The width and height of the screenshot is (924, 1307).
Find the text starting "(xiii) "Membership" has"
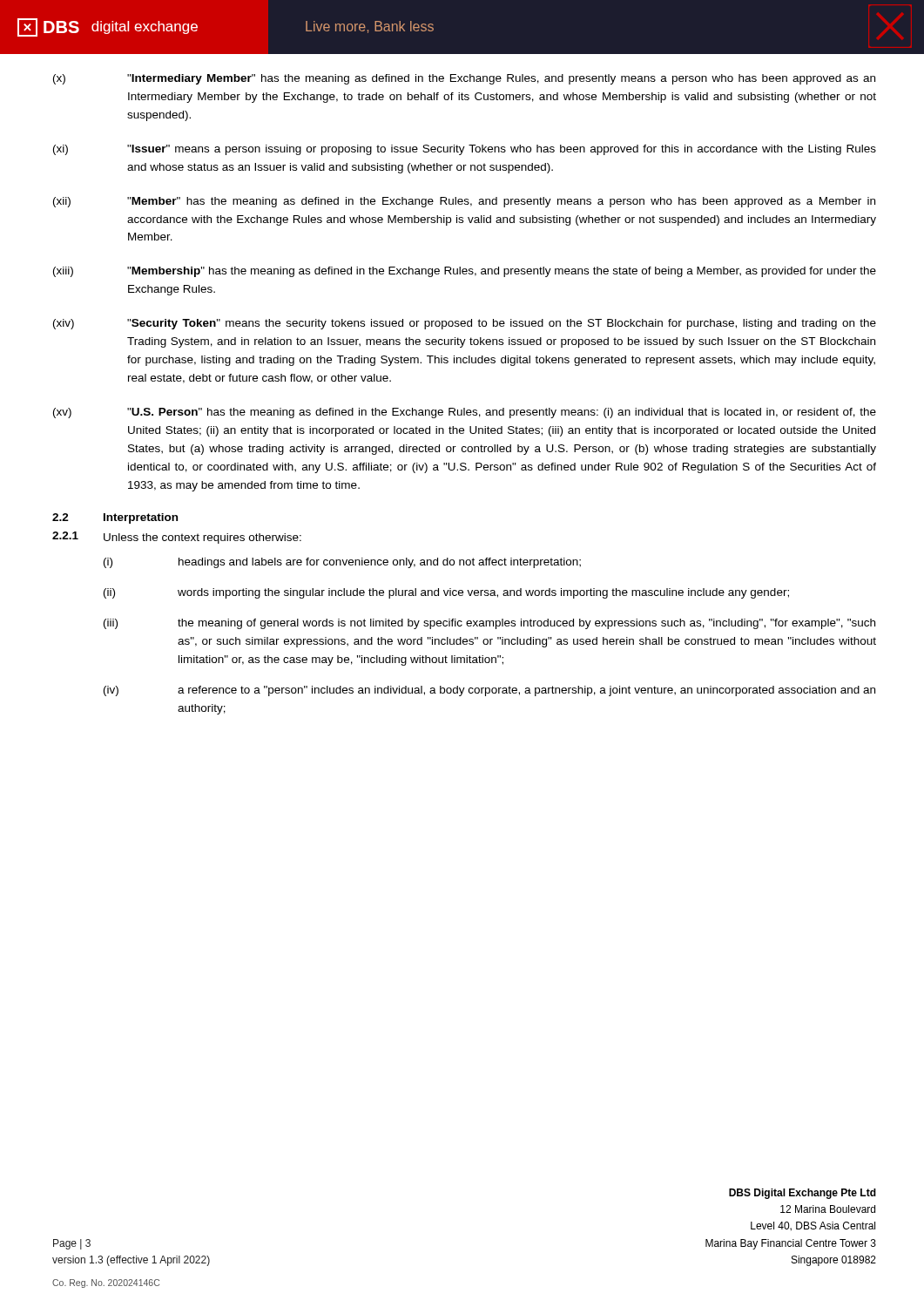coord(464,281)
